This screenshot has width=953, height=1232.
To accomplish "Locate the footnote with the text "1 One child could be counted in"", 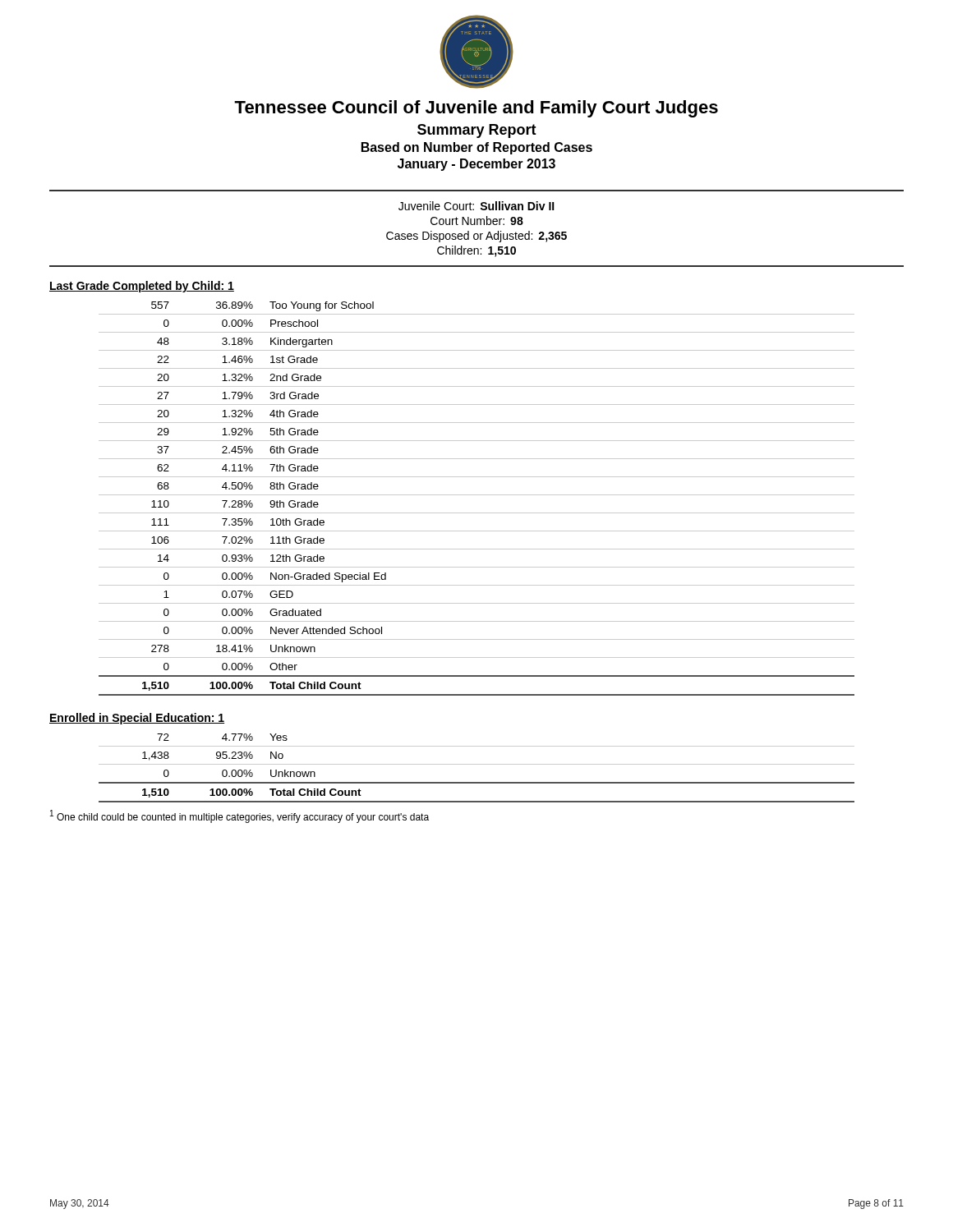I will tap(239, 816).
